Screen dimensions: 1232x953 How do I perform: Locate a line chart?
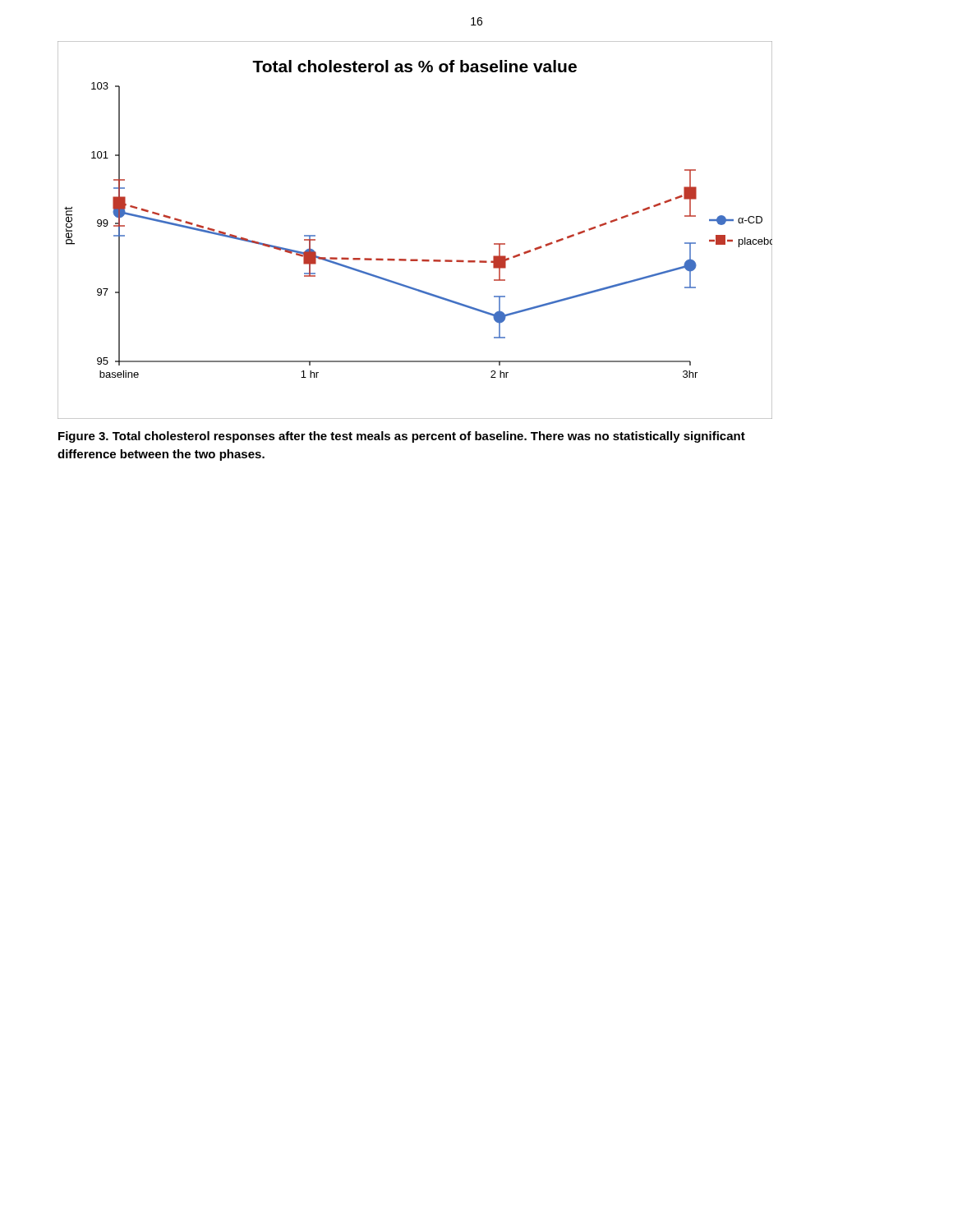pyautogui.click(x=415, y=232)
